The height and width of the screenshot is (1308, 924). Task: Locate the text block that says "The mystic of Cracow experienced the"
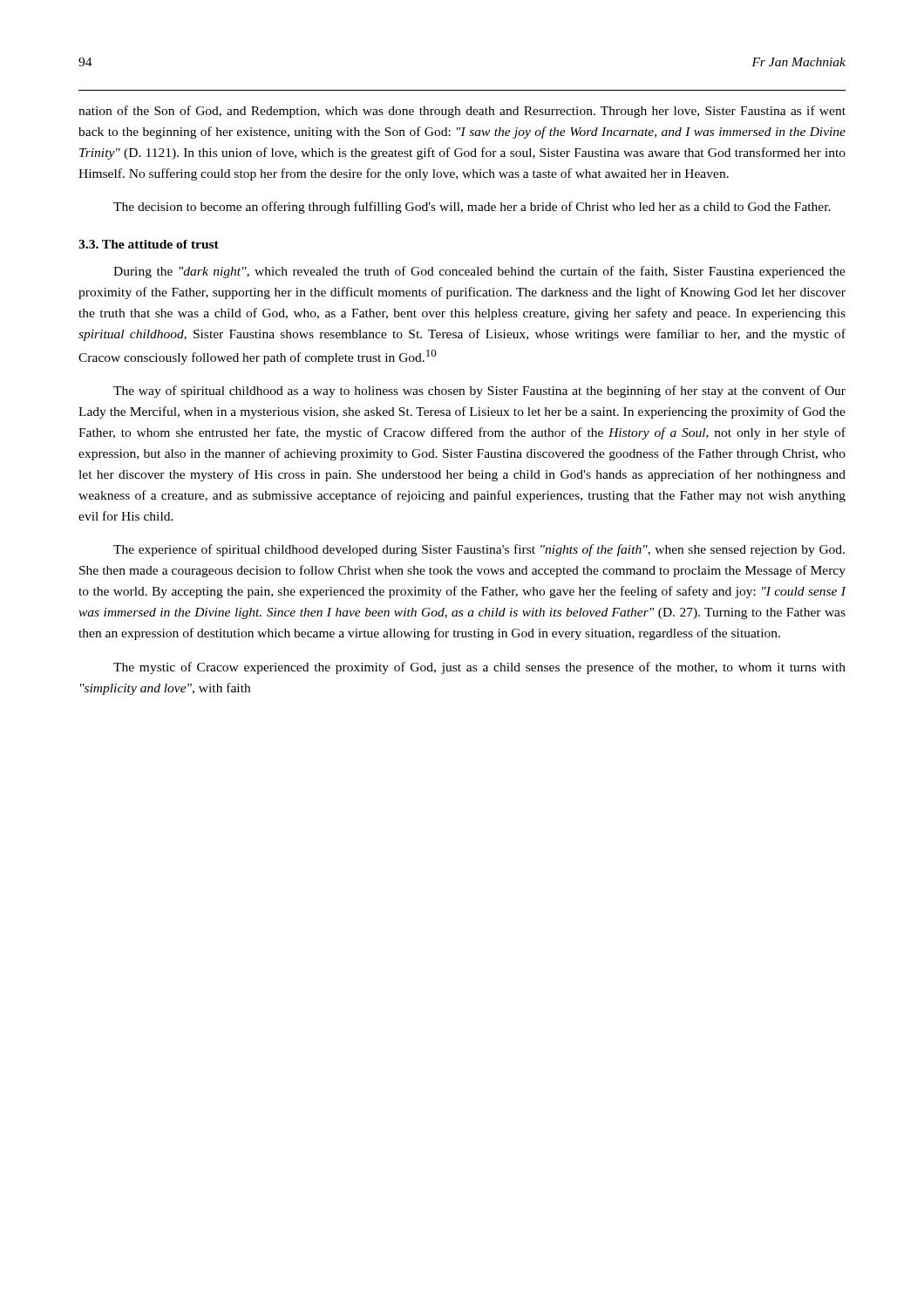(462, 677)
